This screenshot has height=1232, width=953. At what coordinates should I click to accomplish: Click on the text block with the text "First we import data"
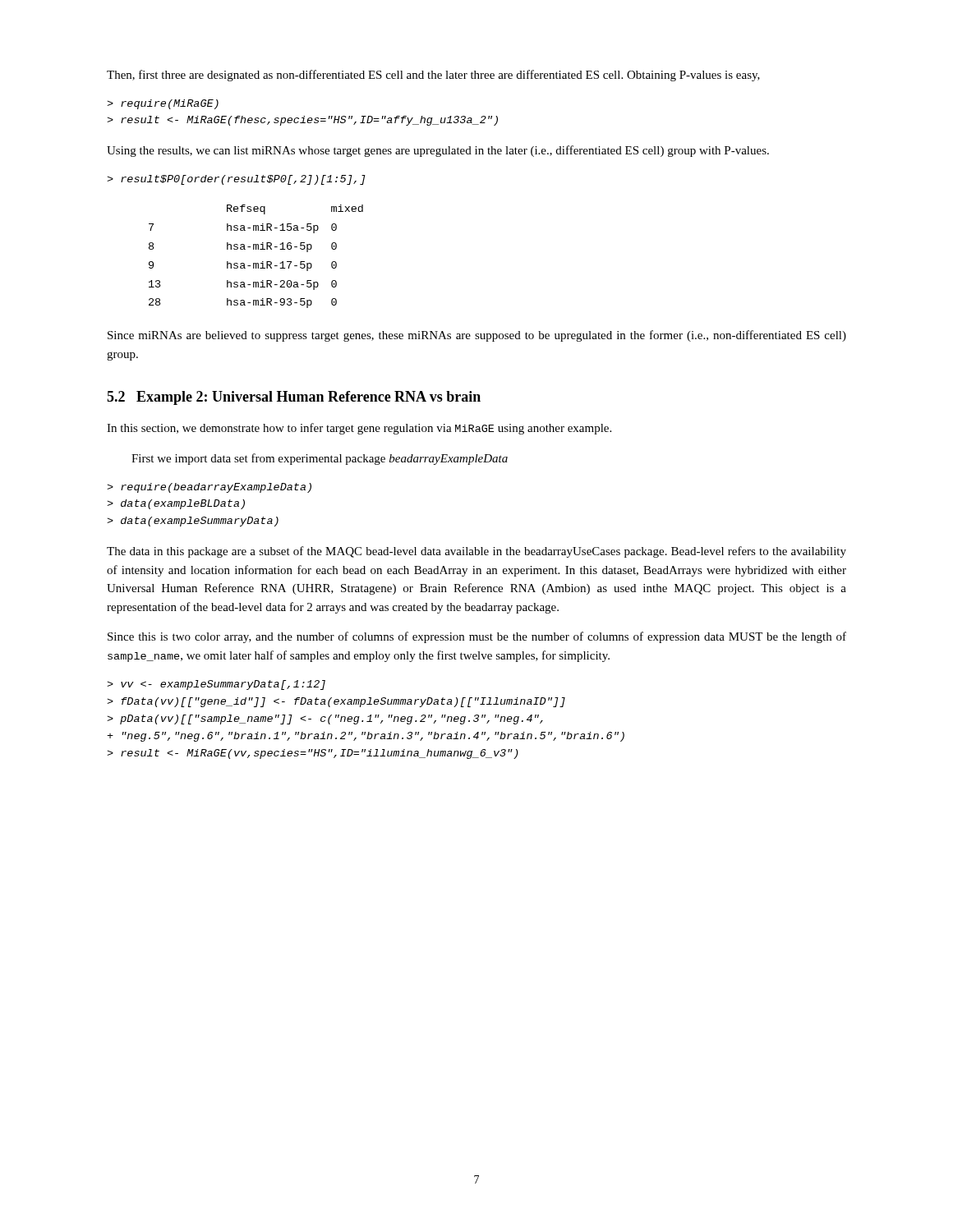pyautogui.click(x=320, y=458)
